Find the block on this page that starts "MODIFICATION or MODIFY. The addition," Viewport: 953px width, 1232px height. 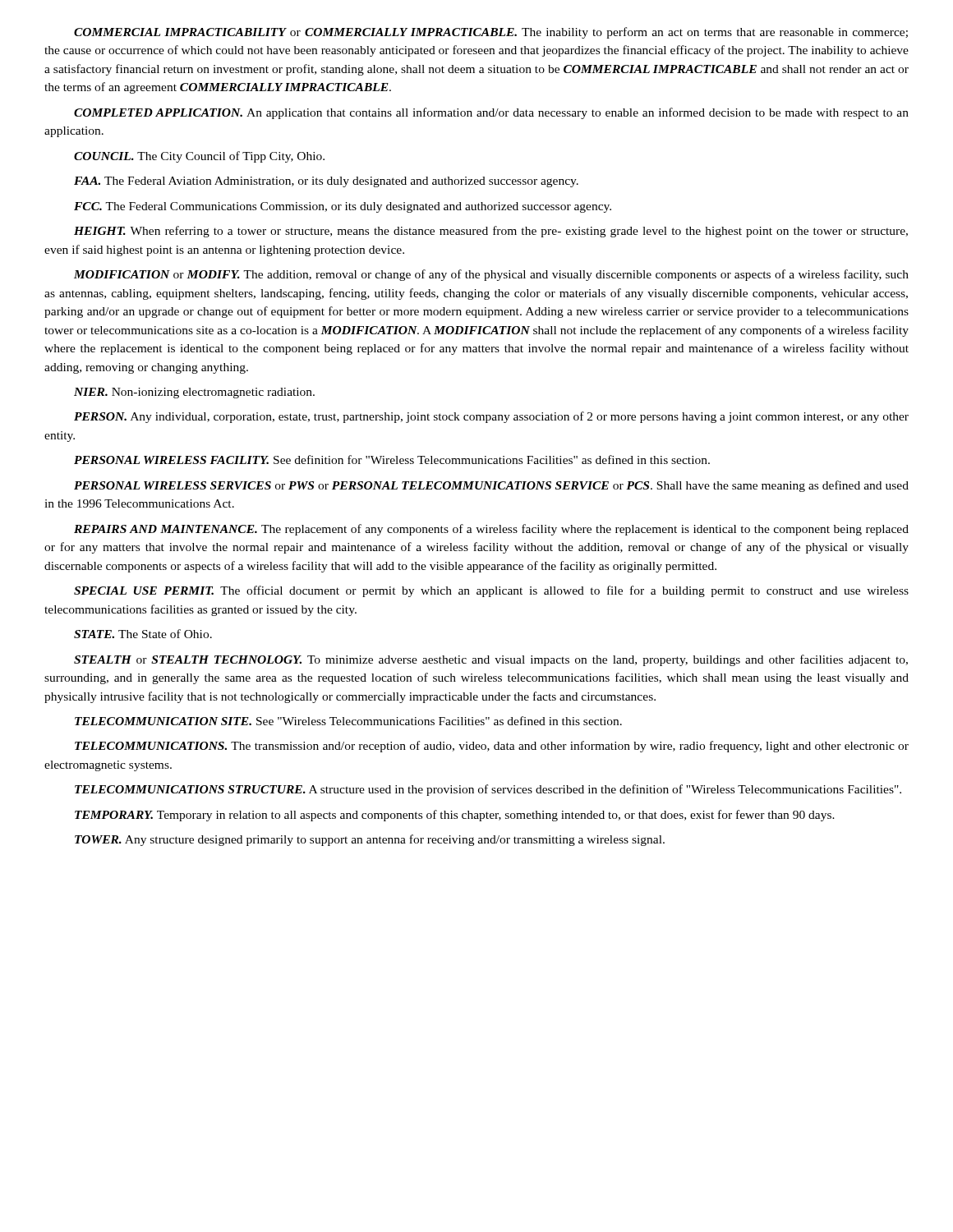pos(476,320)
